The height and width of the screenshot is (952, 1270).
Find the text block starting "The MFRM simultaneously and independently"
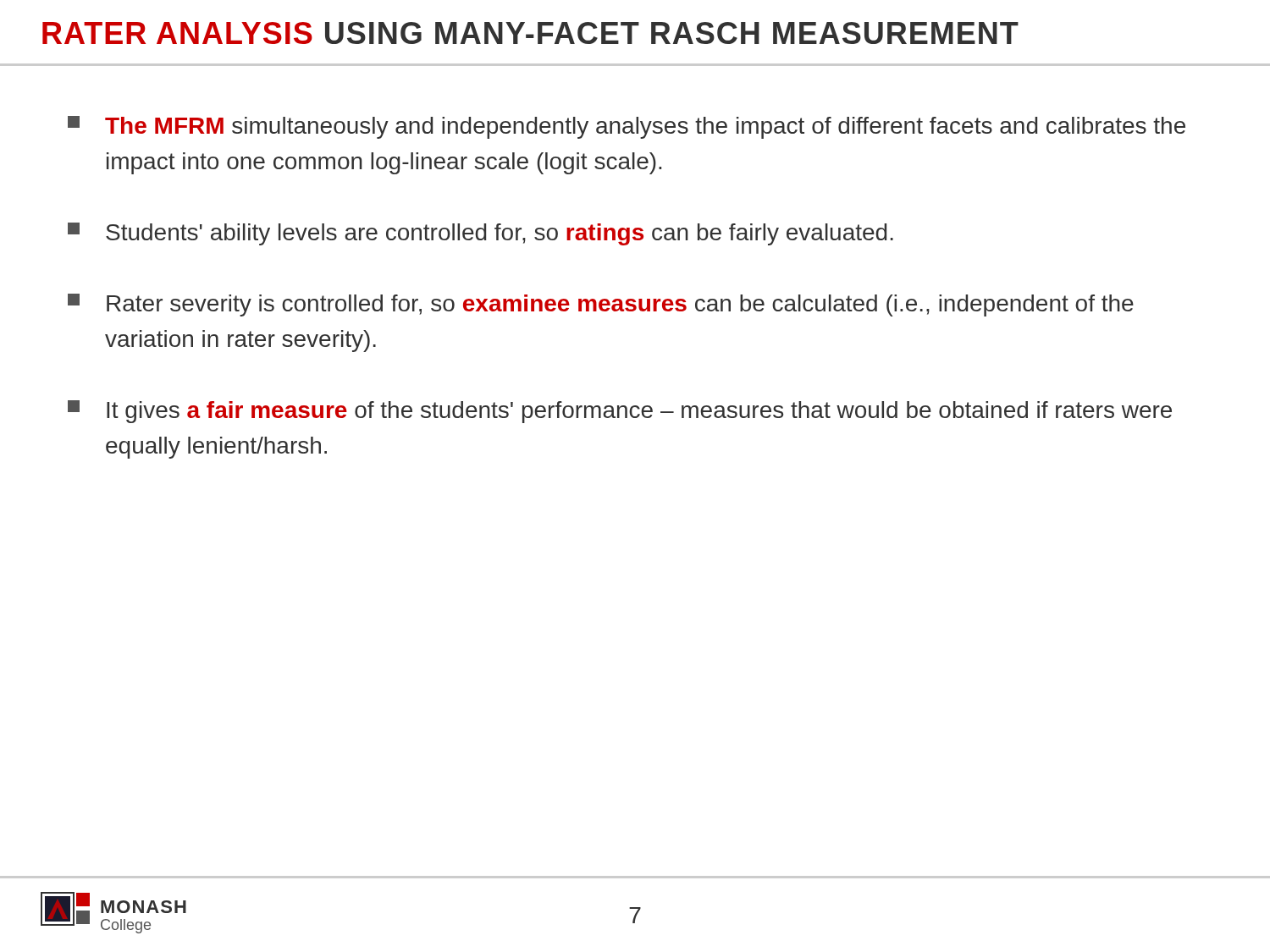[635, 144]
